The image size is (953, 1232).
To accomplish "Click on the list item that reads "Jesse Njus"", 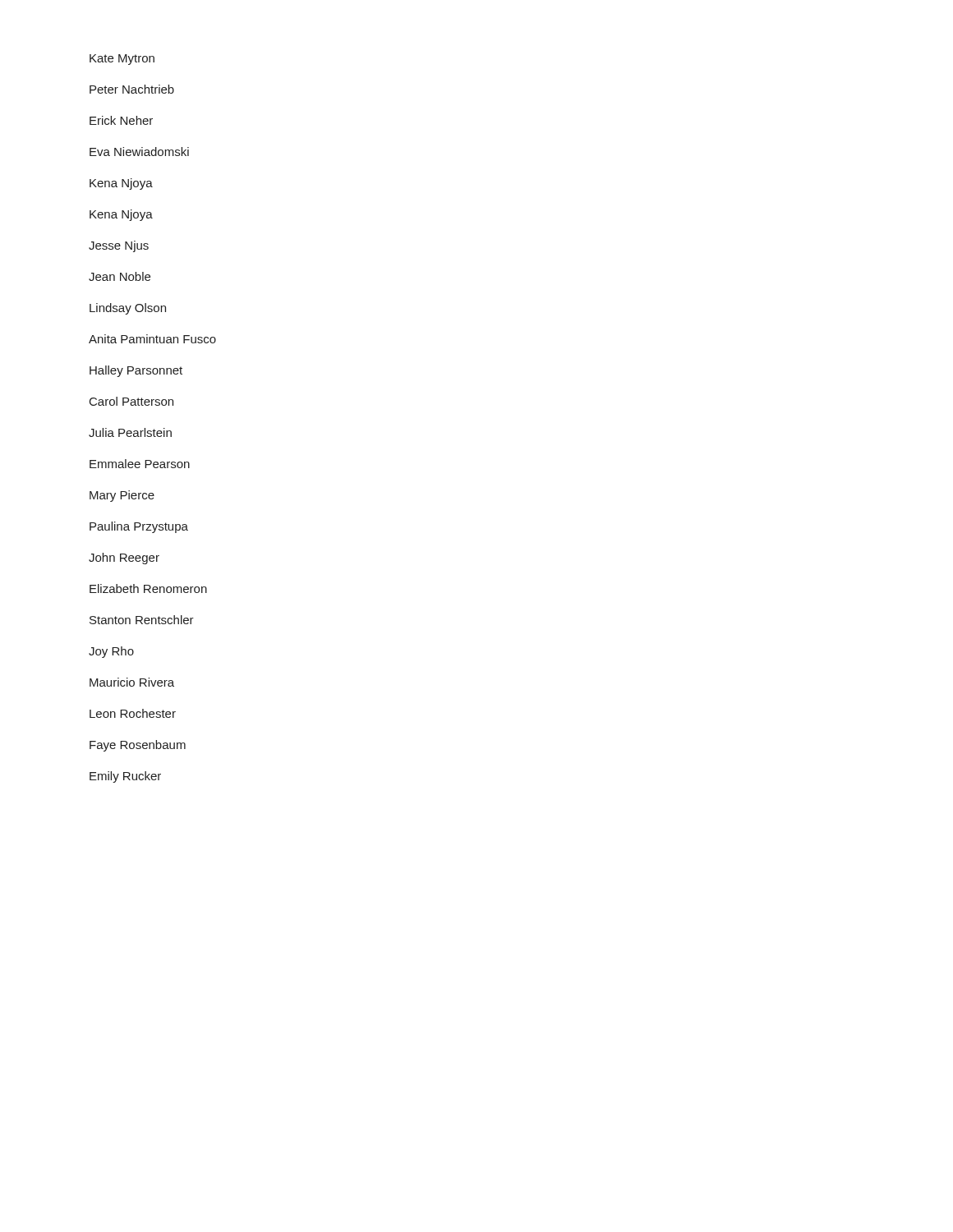I will tap(119, 245).
